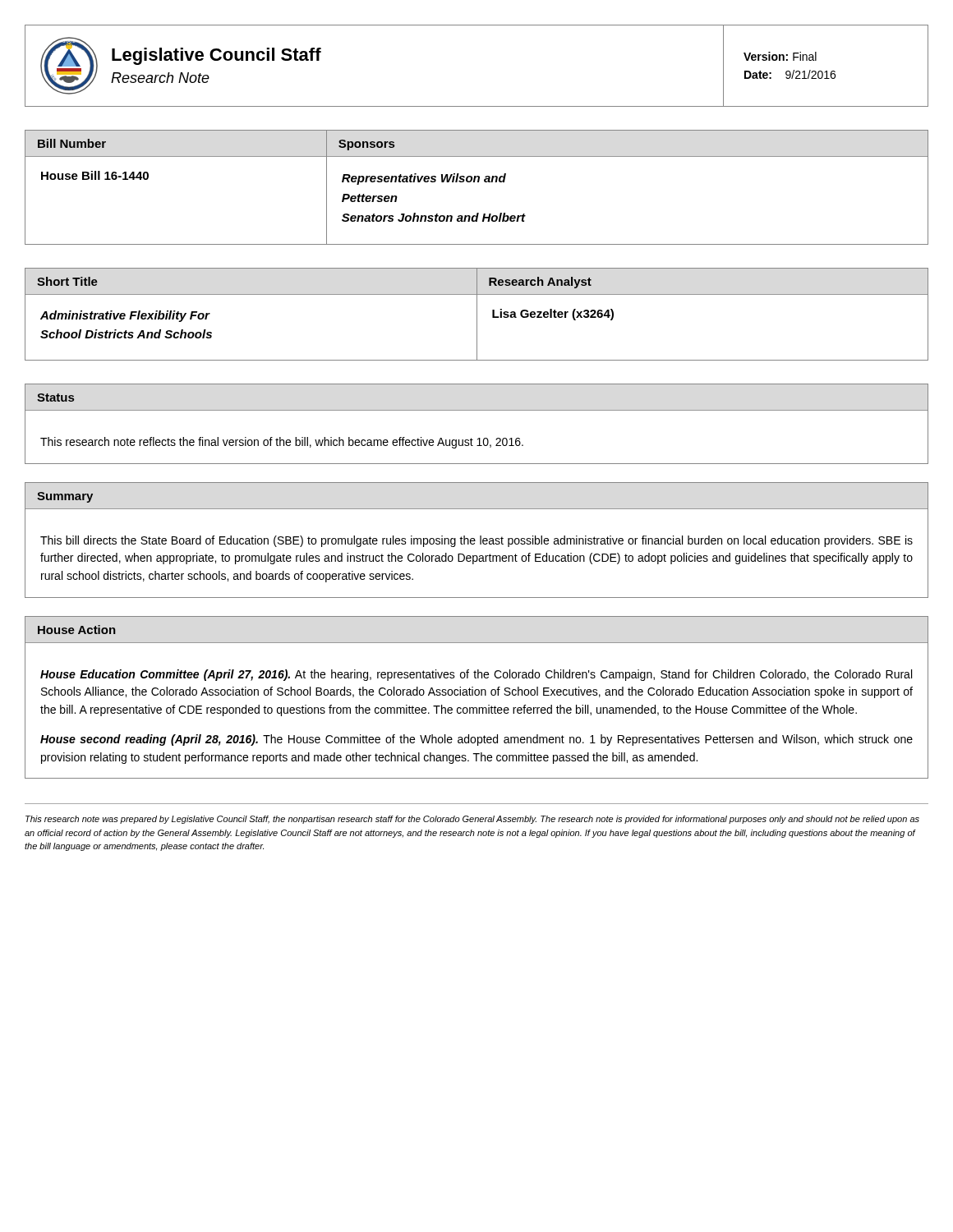Find the region starting "Research Analyst"
Screen dimensions: 1232x953
[540, 281]
